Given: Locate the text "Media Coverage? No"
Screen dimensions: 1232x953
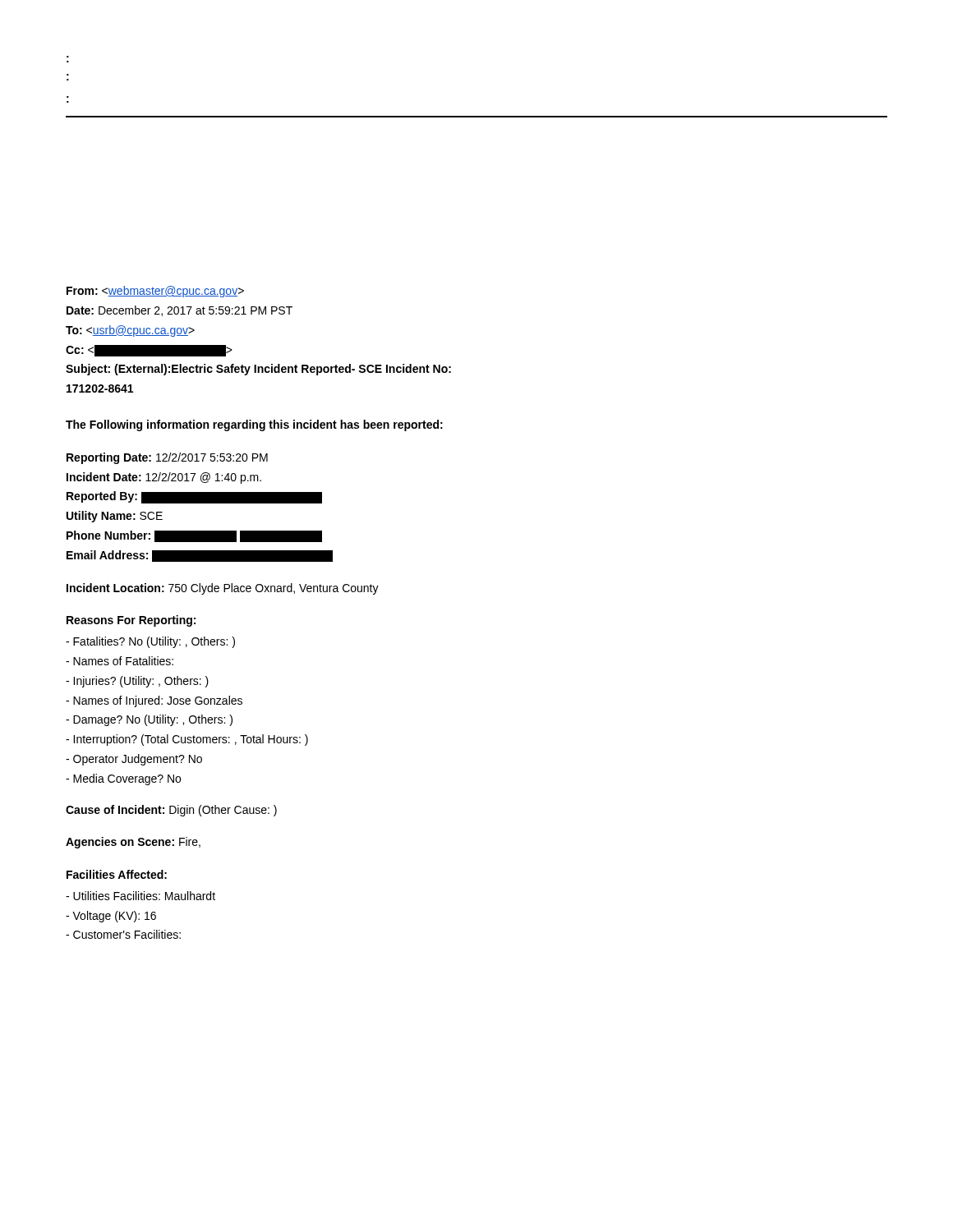Looking at the screenshot, I should pyautogui.click(x=124, y=778).
